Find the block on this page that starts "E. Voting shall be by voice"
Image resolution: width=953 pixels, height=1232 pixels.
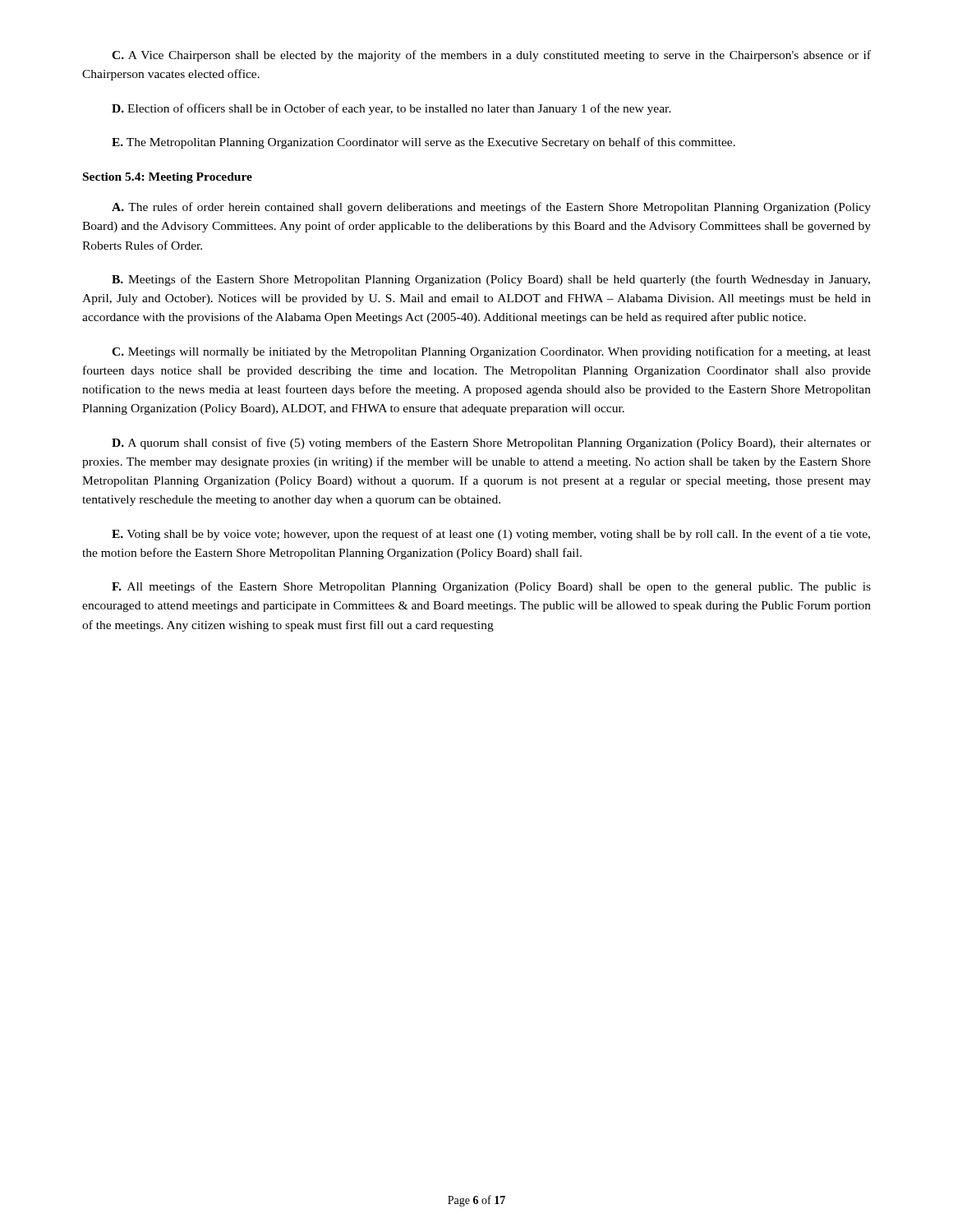tap(476, 543)
